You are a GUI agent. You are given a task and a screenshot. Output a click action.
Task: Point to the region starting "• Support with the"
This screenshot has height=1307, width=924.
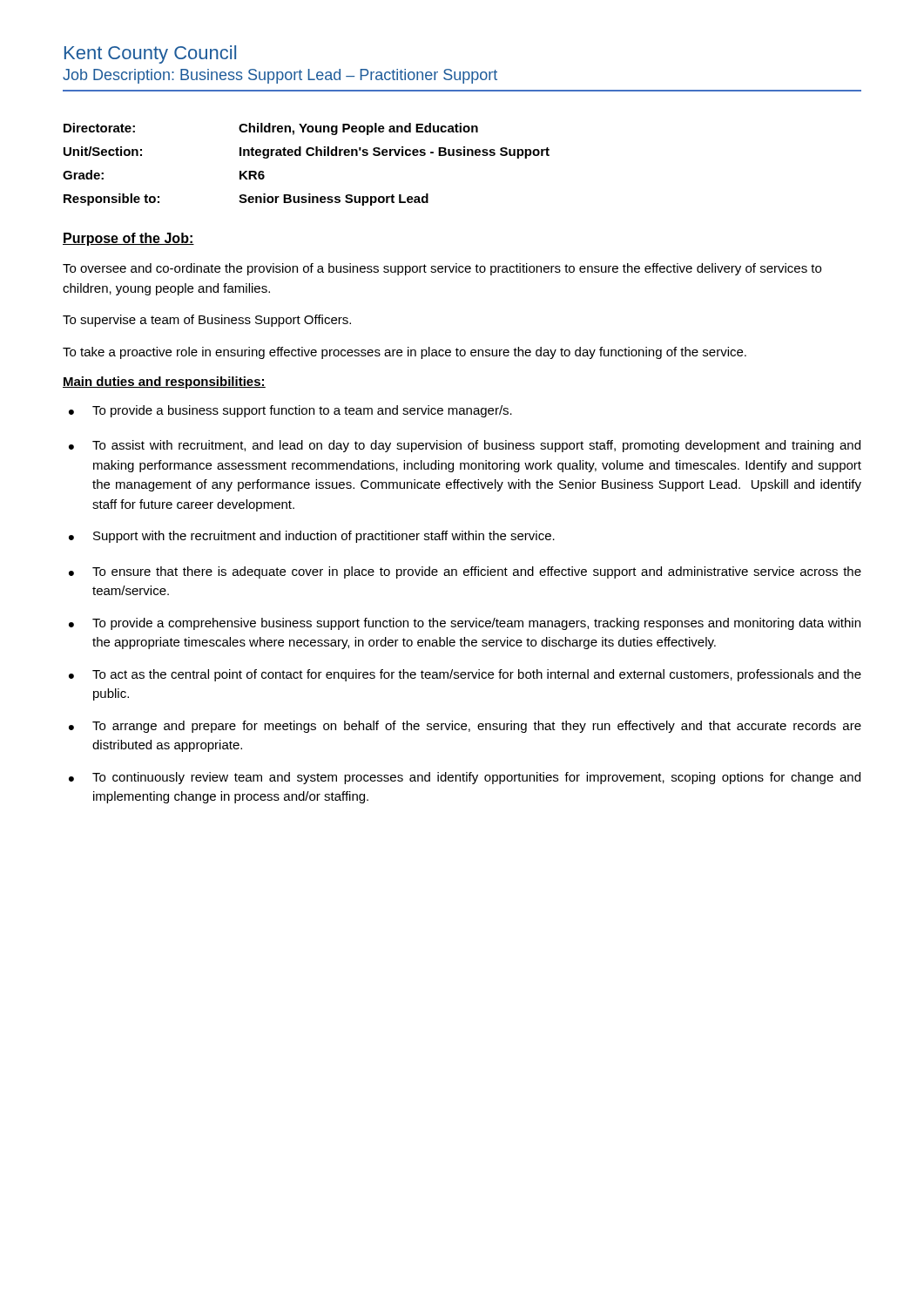[x=462, y=538]
